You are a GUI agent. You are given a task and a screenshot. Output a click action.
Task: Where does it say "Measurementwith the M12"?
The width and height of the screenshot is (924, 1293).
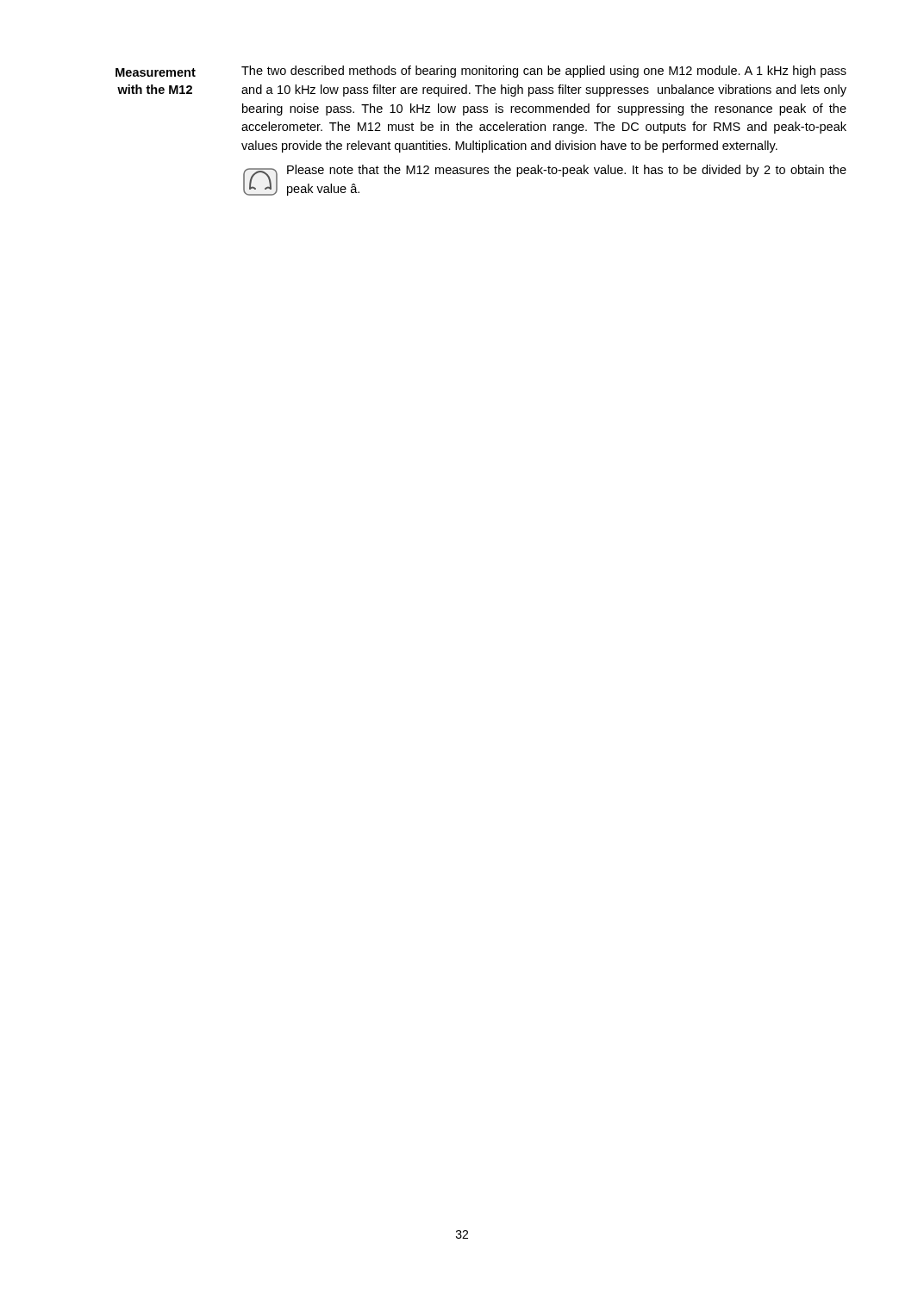point(155,81)
